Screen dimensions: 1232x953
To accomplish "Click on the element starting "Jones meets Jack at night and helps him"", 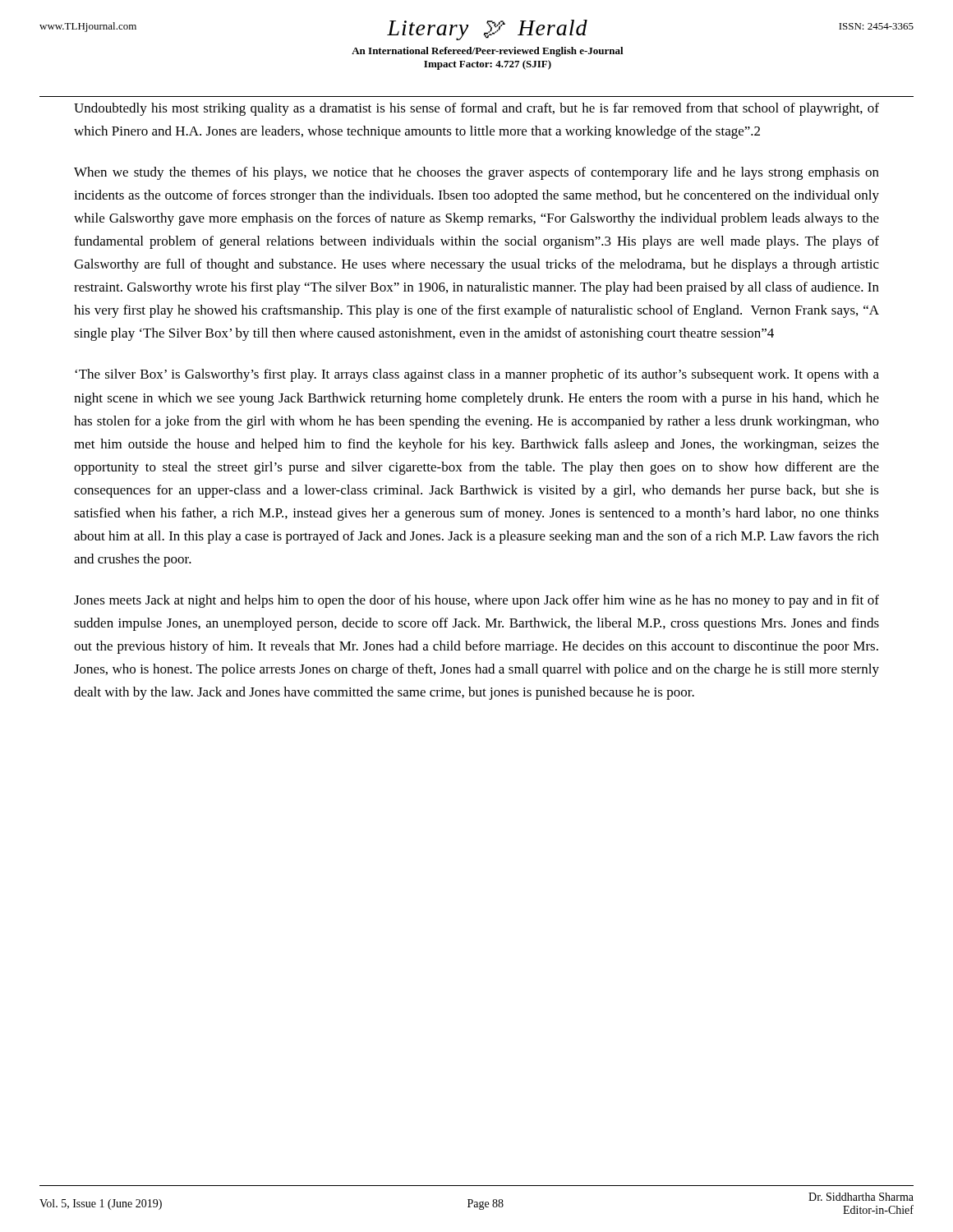I will [476, 646].
